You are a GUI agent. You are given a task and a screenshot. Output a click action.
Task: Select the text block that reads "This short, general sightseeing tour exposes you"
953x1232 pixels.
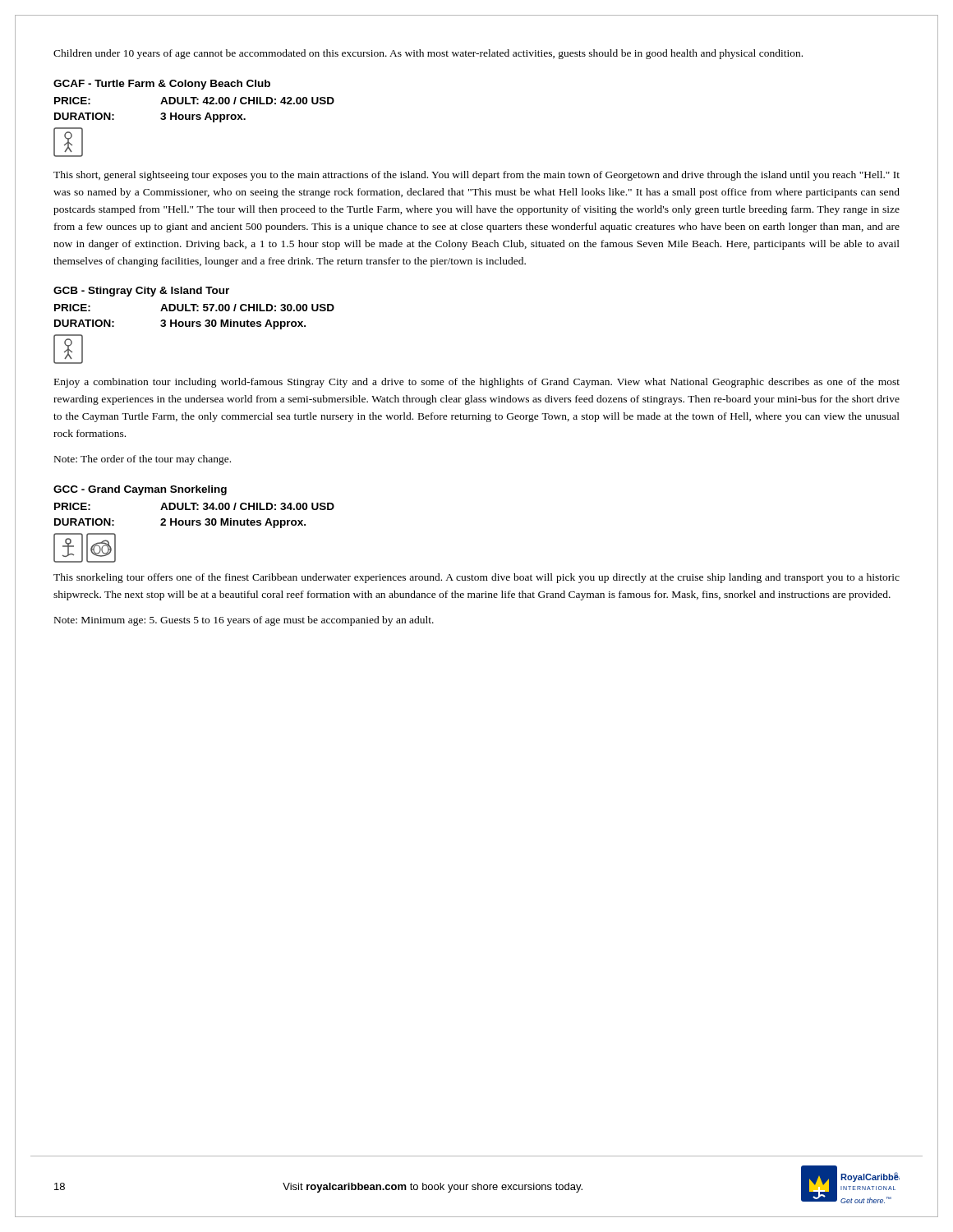coord(476,217)
